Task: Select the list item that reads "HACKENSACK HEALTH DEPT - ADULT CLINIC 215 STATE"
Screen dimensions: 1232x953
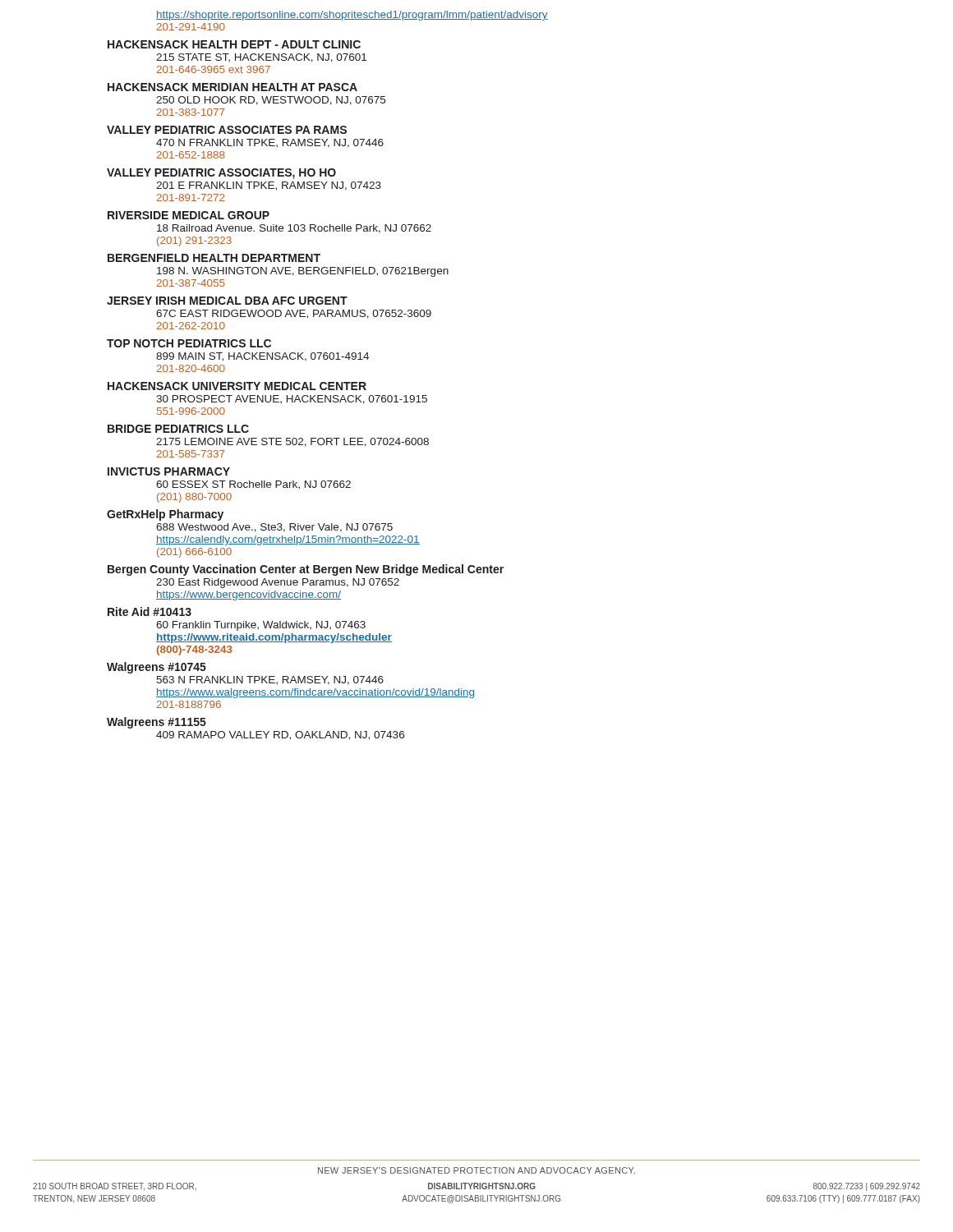Action: point(234,44)
